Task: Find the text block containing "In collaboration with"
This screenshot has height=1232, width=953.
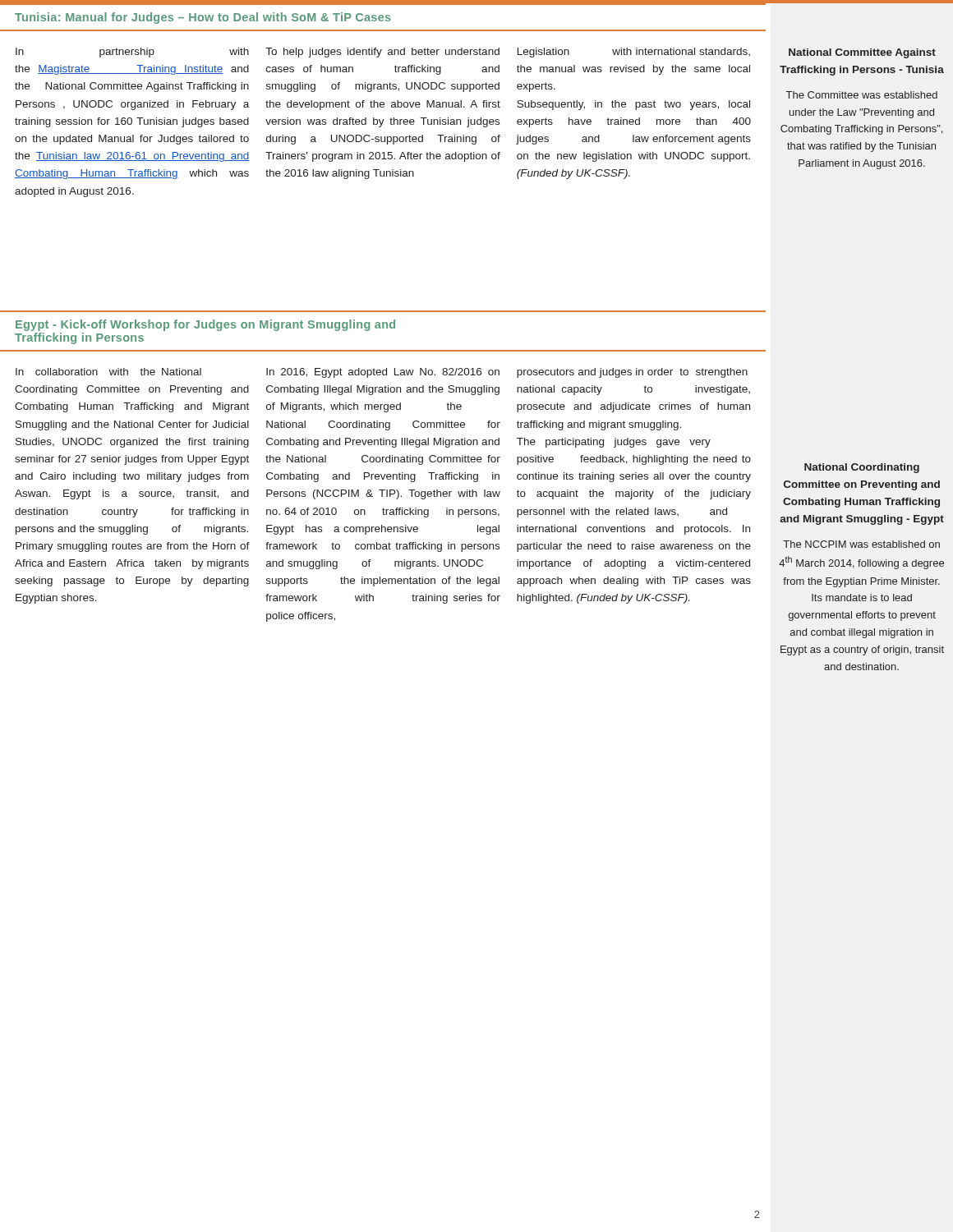Action: click(x=132, y=485)
